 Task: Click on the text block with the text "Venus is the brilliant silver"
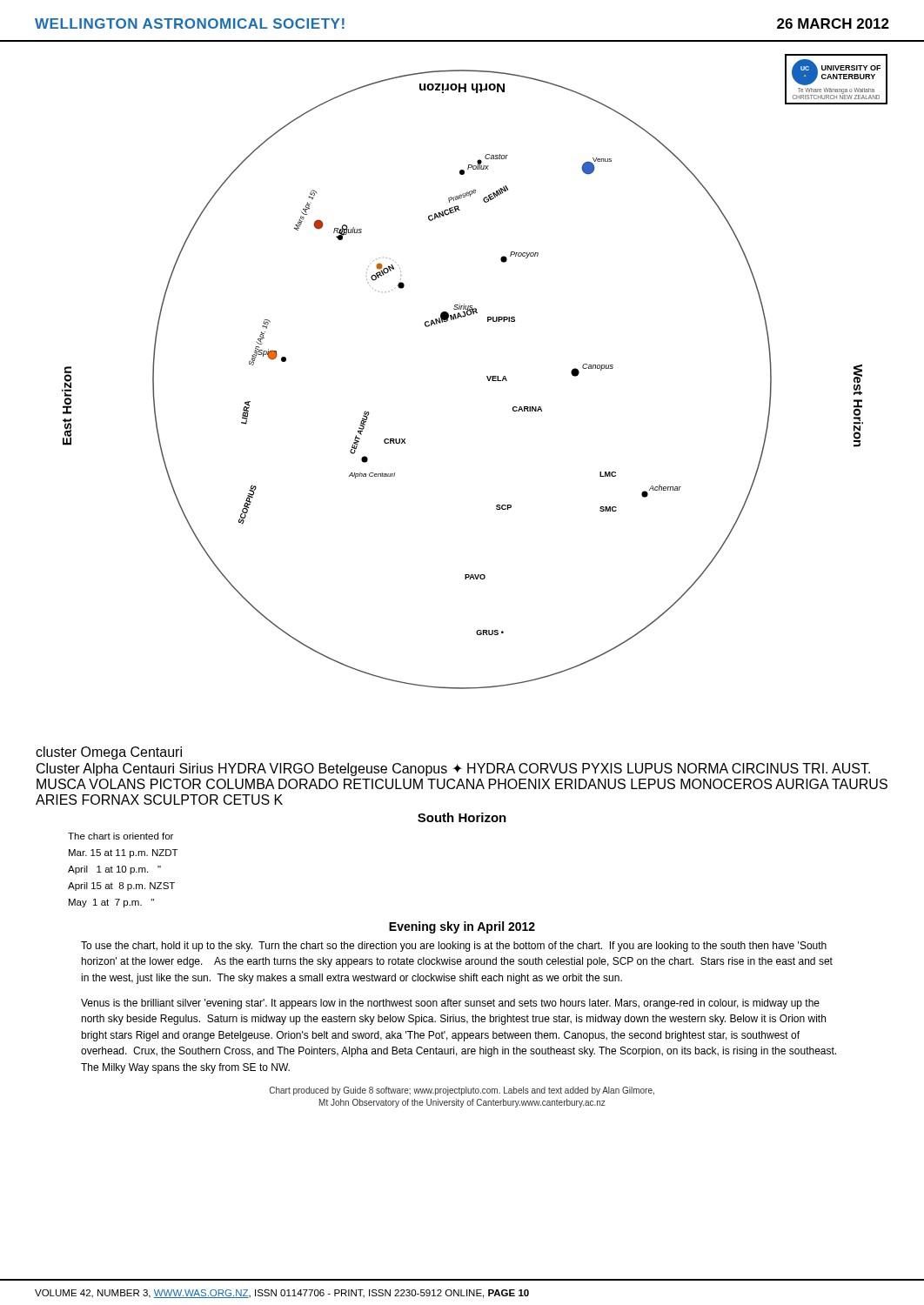tap(460, 1035)
